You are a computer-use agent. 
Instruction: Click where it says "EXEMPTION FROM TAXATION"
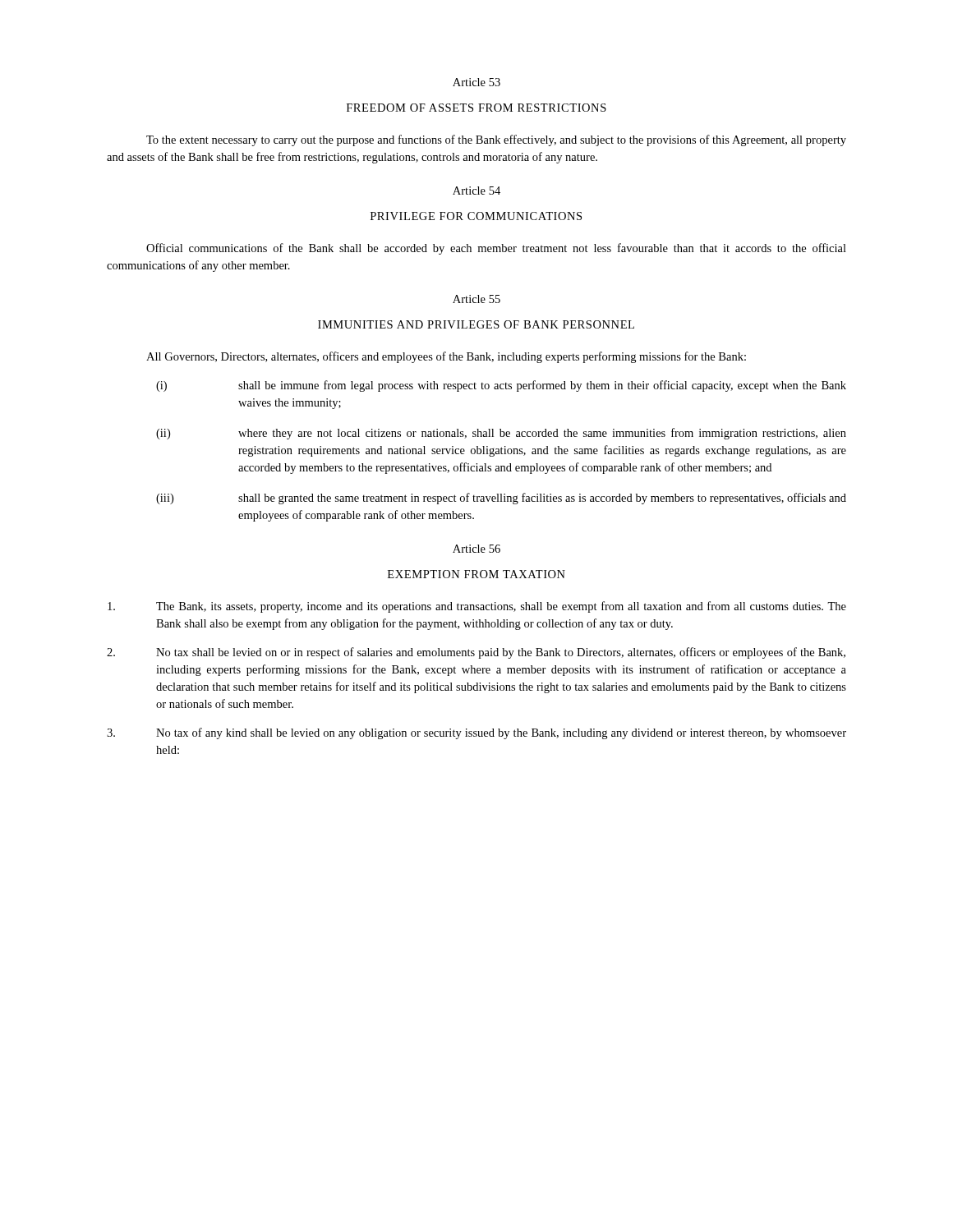click(x=476, y=574)
